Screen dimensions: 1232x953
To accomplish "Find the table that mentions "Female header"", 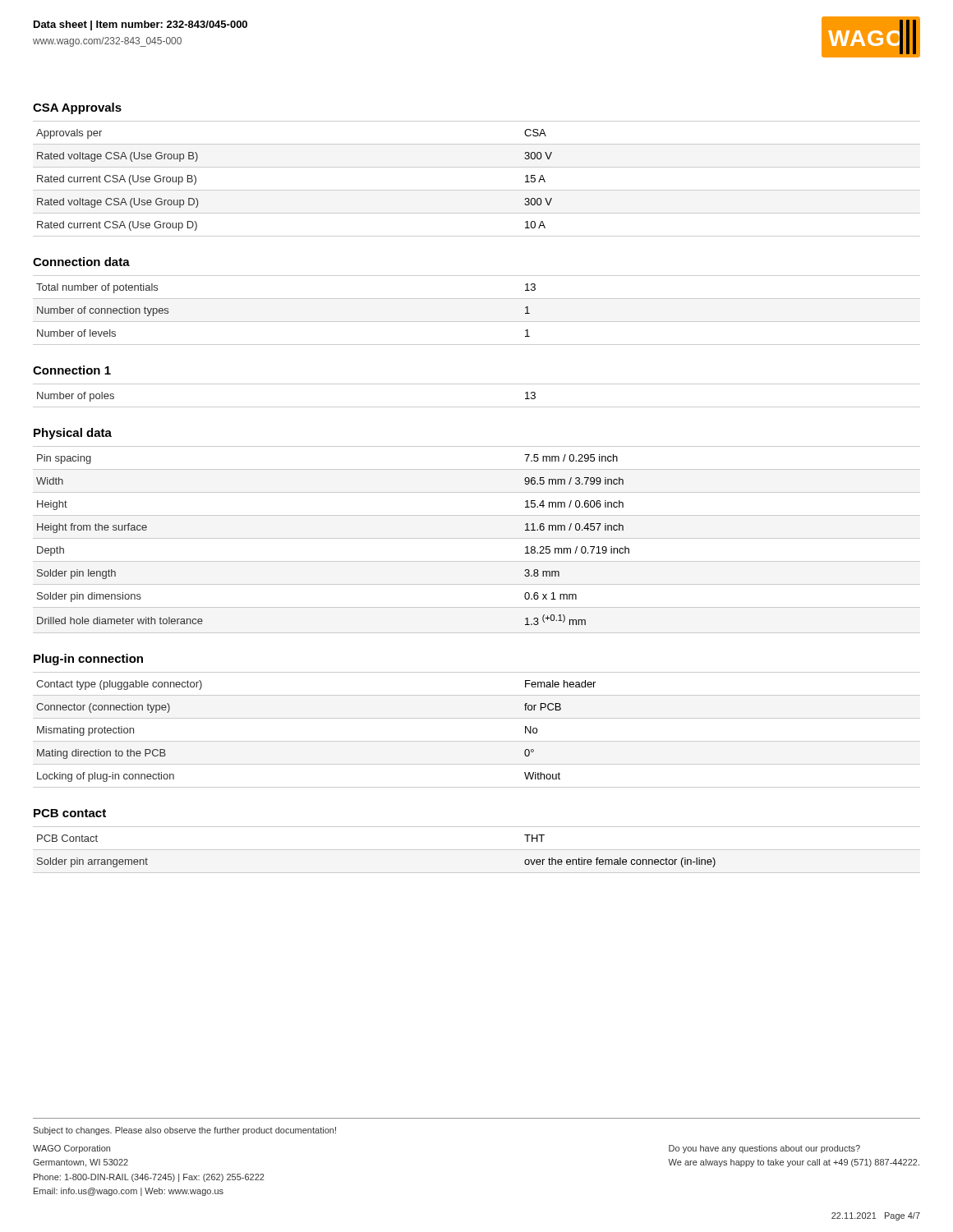I will click(x=476, y=730).
